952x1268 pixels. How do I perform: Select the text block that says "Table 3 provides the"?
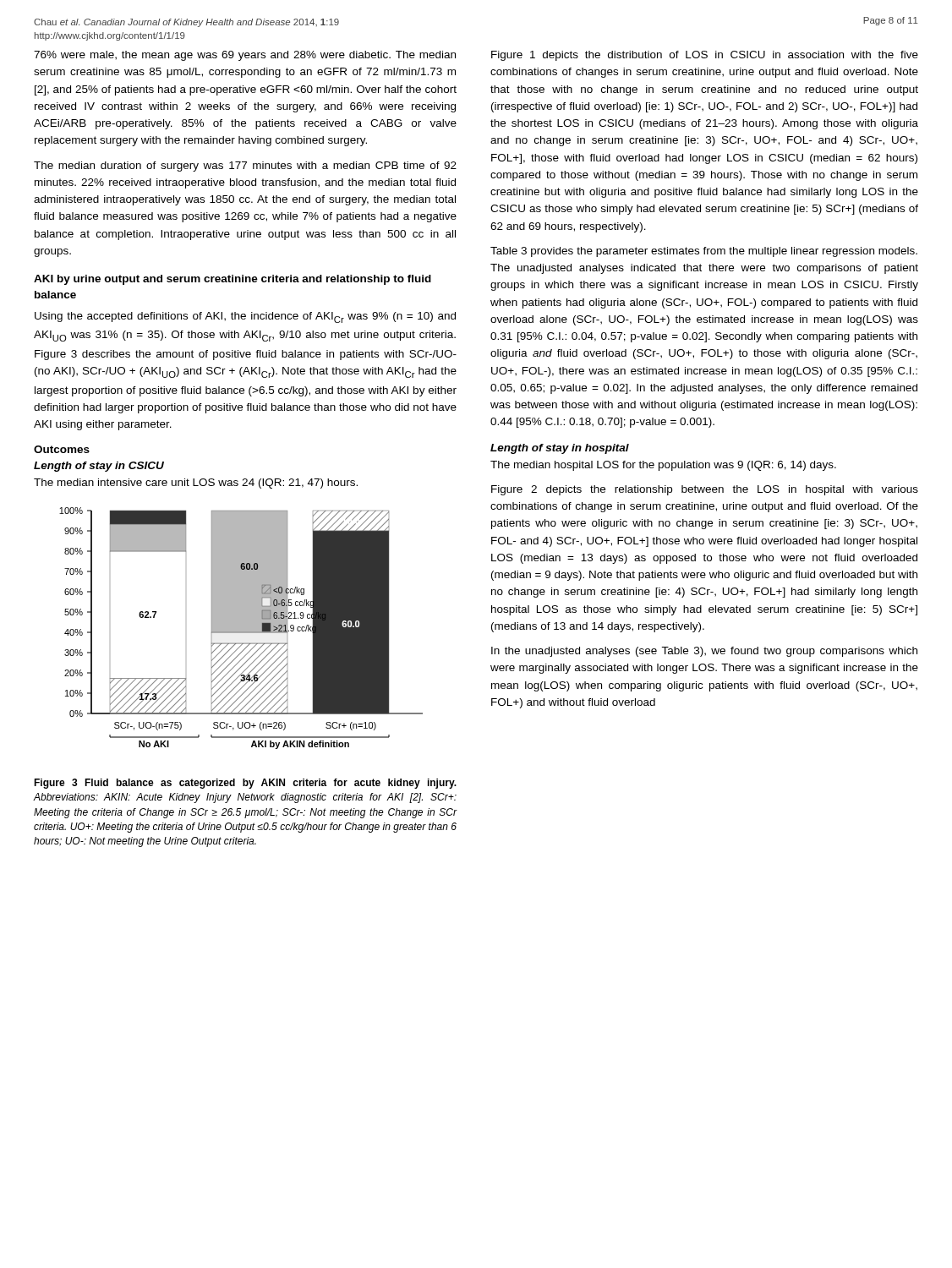click(704, 336)
